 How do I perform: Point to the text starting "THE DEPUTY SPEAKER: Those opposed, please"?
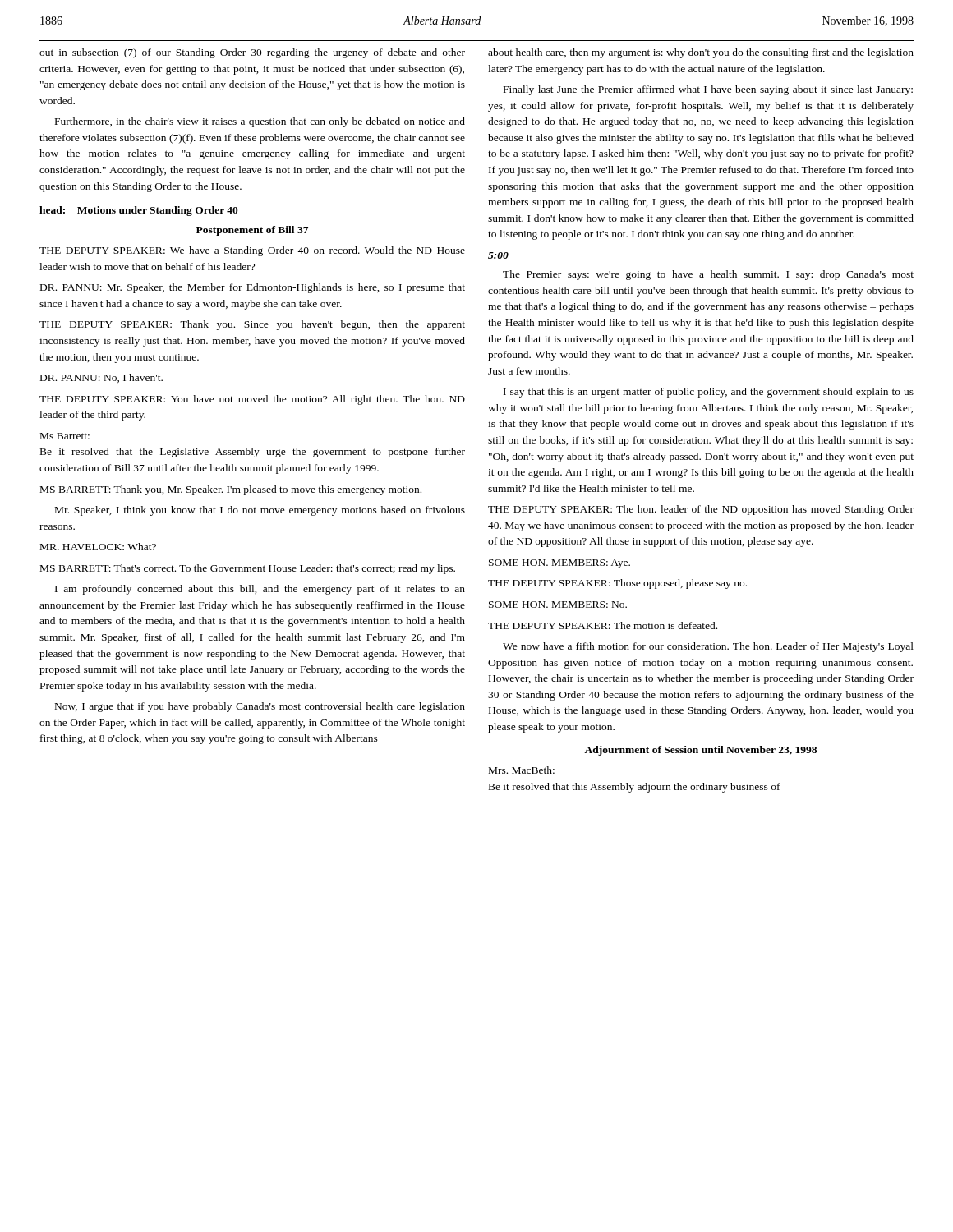click(701, 583)
